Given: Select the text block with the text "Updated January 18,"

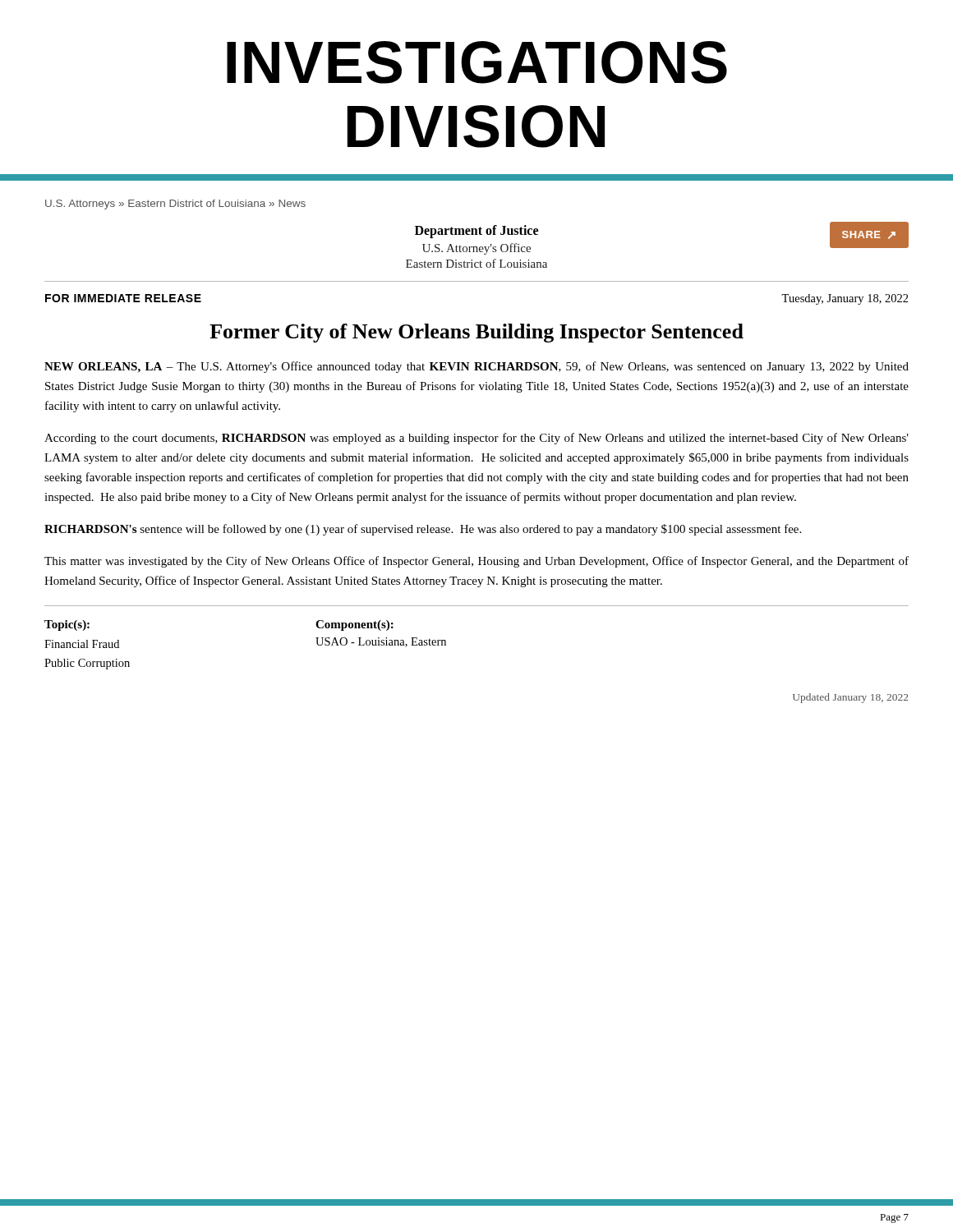Looking at the screenshot, I should tap(850, 697).
